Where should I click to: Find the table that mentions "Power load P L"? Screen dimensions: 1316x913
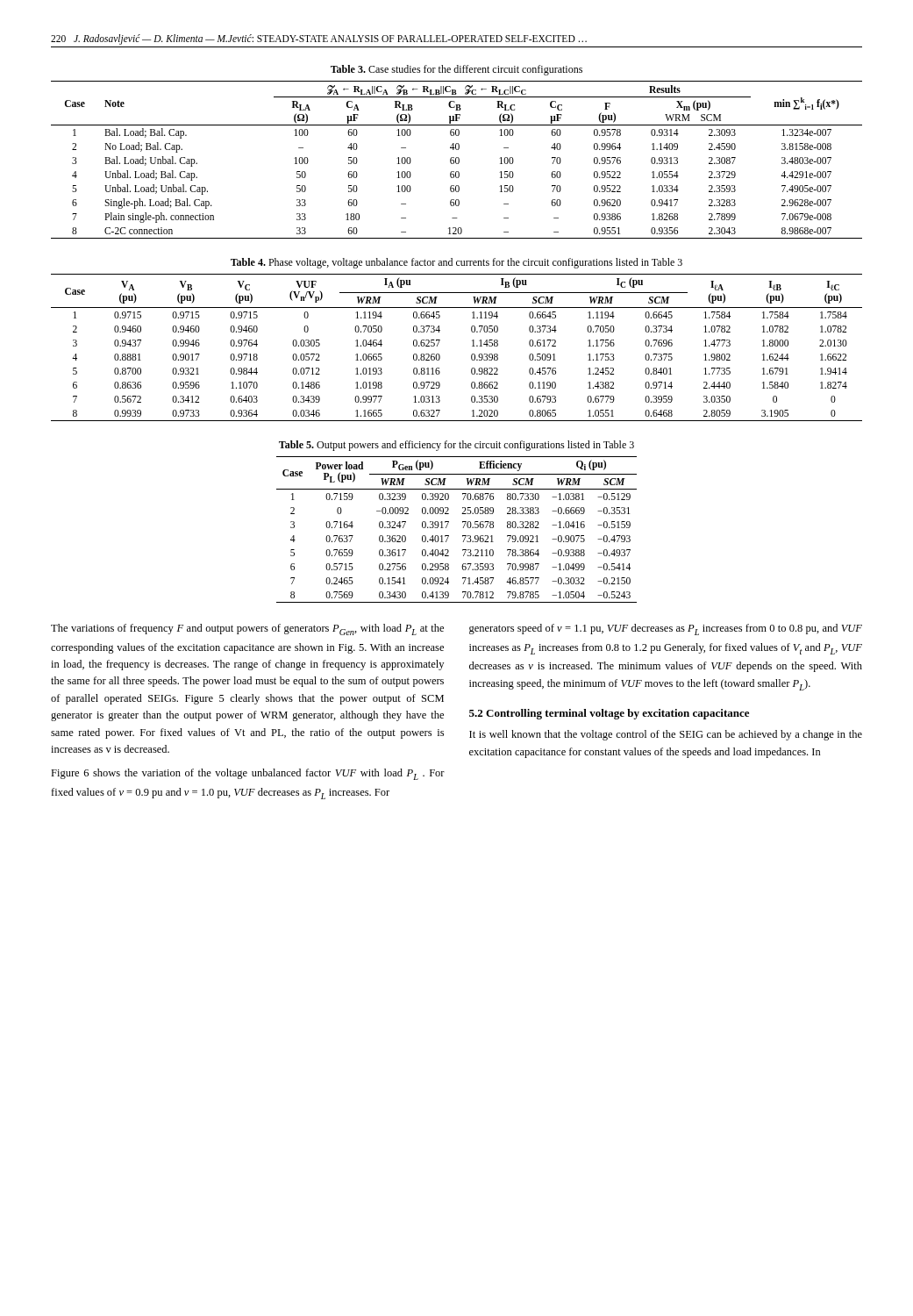tap(456, 529)
